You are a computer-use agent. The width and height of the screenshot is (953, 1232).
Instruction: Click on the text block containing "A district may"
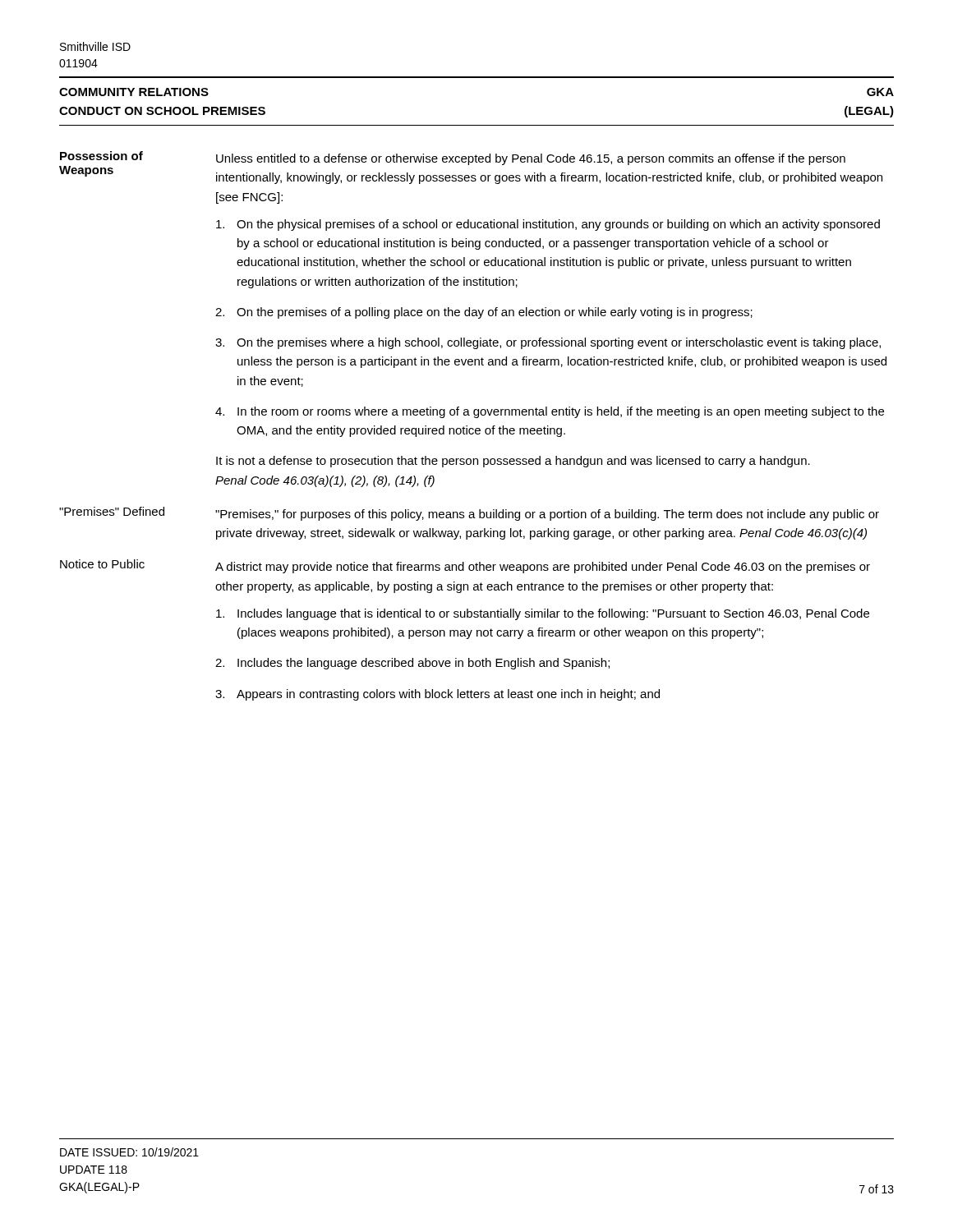(x=555, y=631)
